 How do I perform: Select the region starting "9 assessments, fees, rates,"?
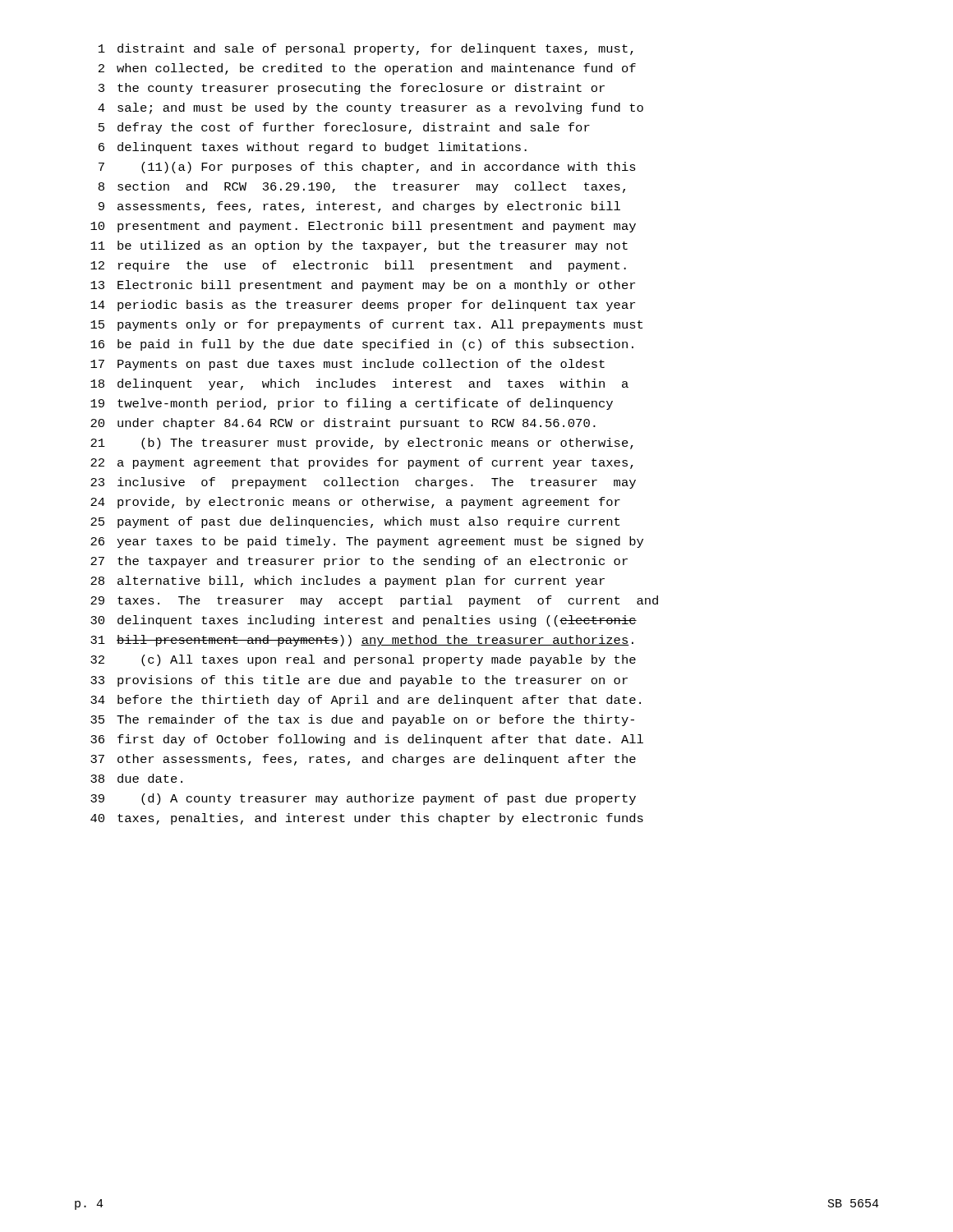476,207
